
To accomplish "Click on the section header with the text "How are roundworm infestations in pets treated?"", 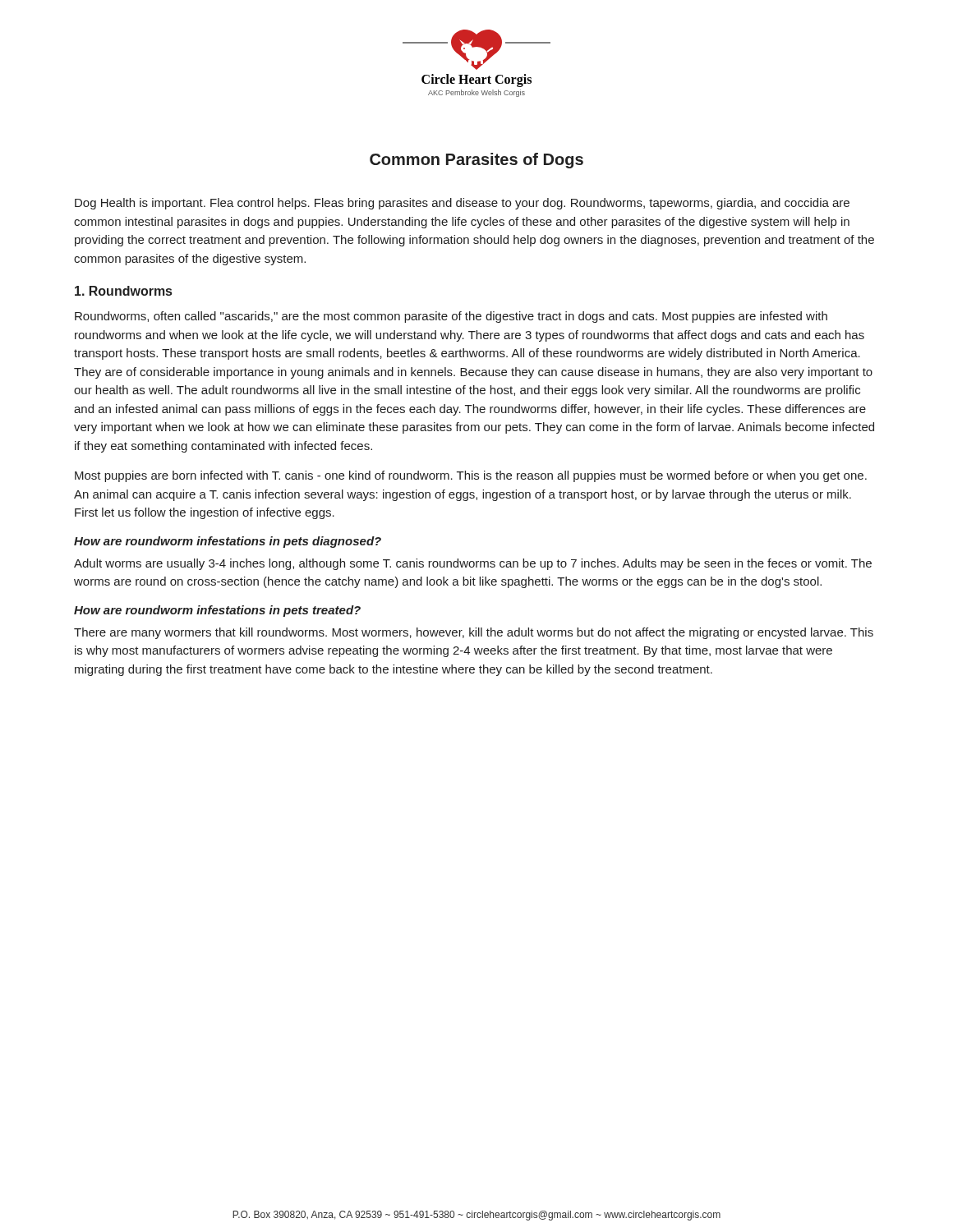I will click(x=217, y=609).
